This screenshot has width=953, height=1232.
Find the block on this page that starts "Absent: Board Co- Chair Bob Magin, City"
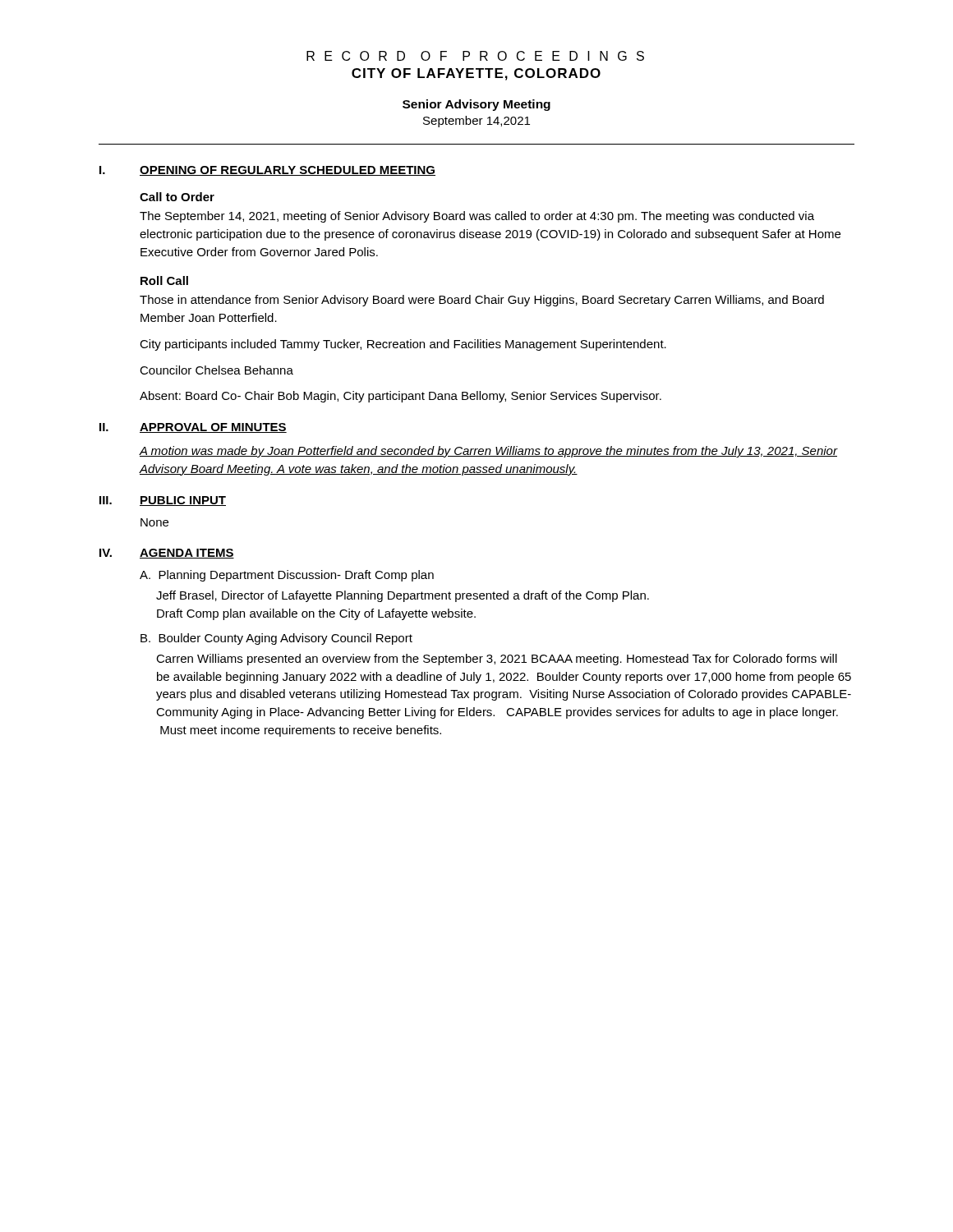pyautogui.click(x=401, y=396)
